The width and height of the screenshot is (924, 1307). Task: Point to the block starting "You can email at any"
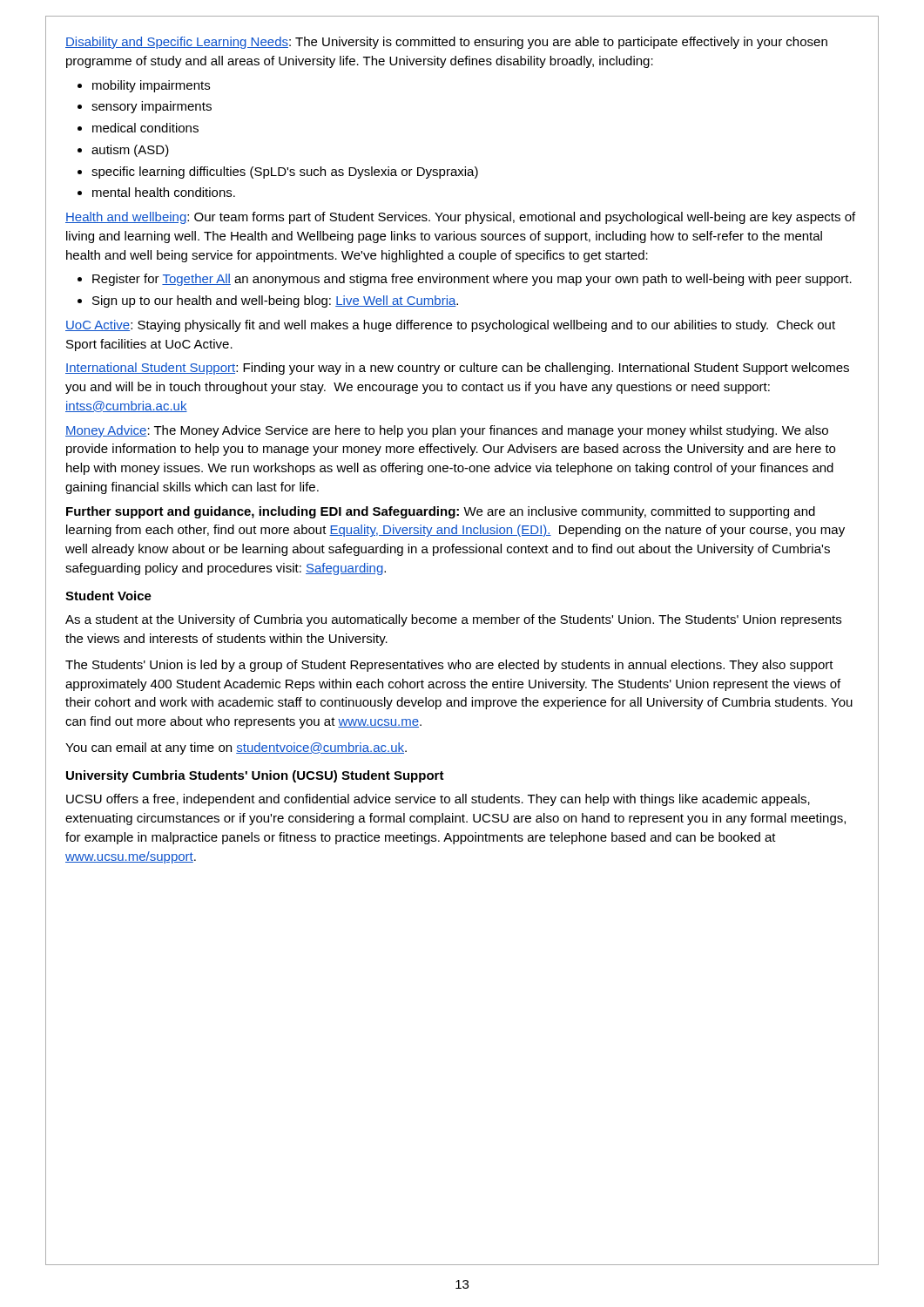[237, 747]
